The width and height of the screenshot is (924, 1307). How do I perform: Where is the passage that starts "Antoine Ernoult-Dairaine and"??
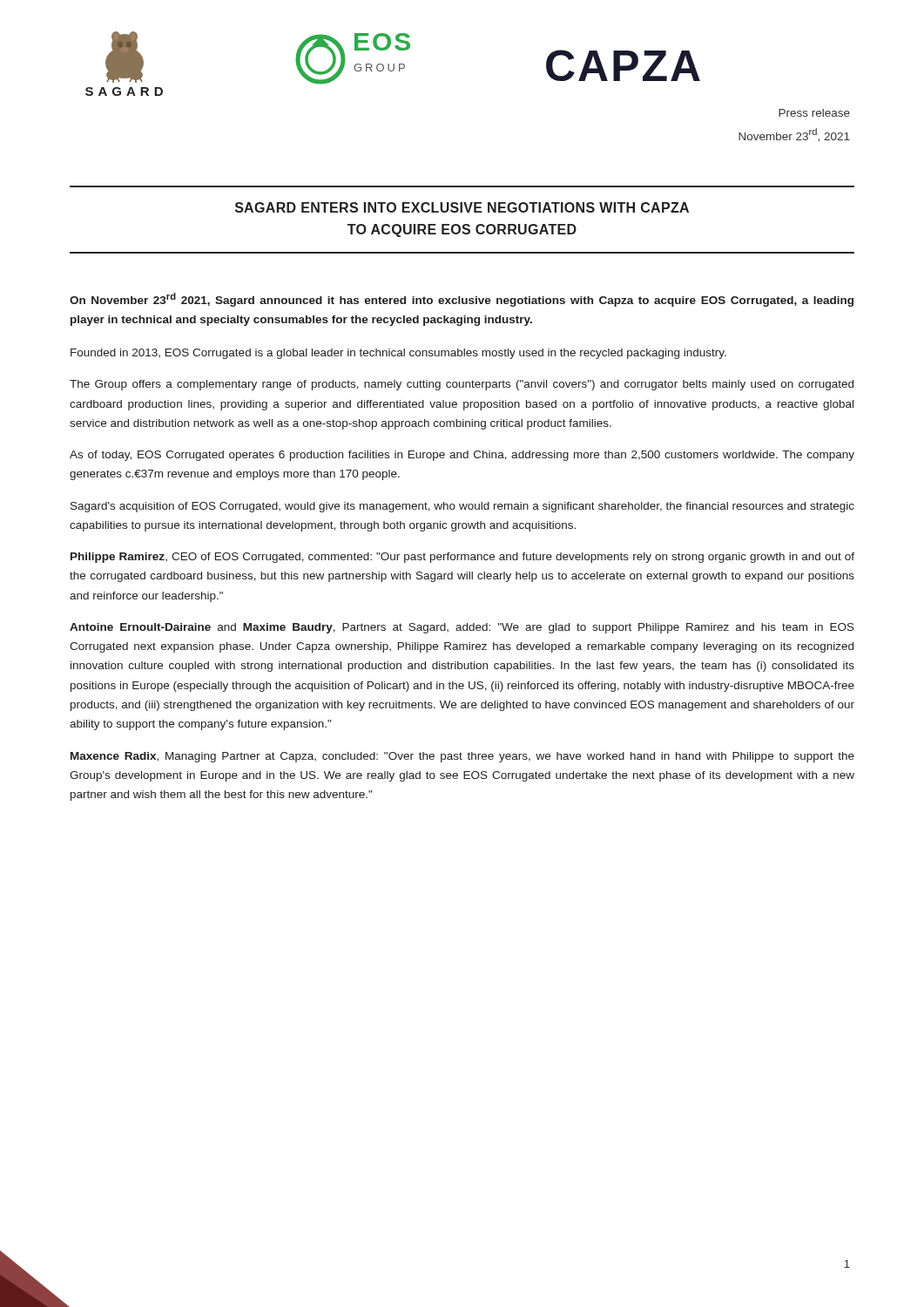click(x=462, y=676)
